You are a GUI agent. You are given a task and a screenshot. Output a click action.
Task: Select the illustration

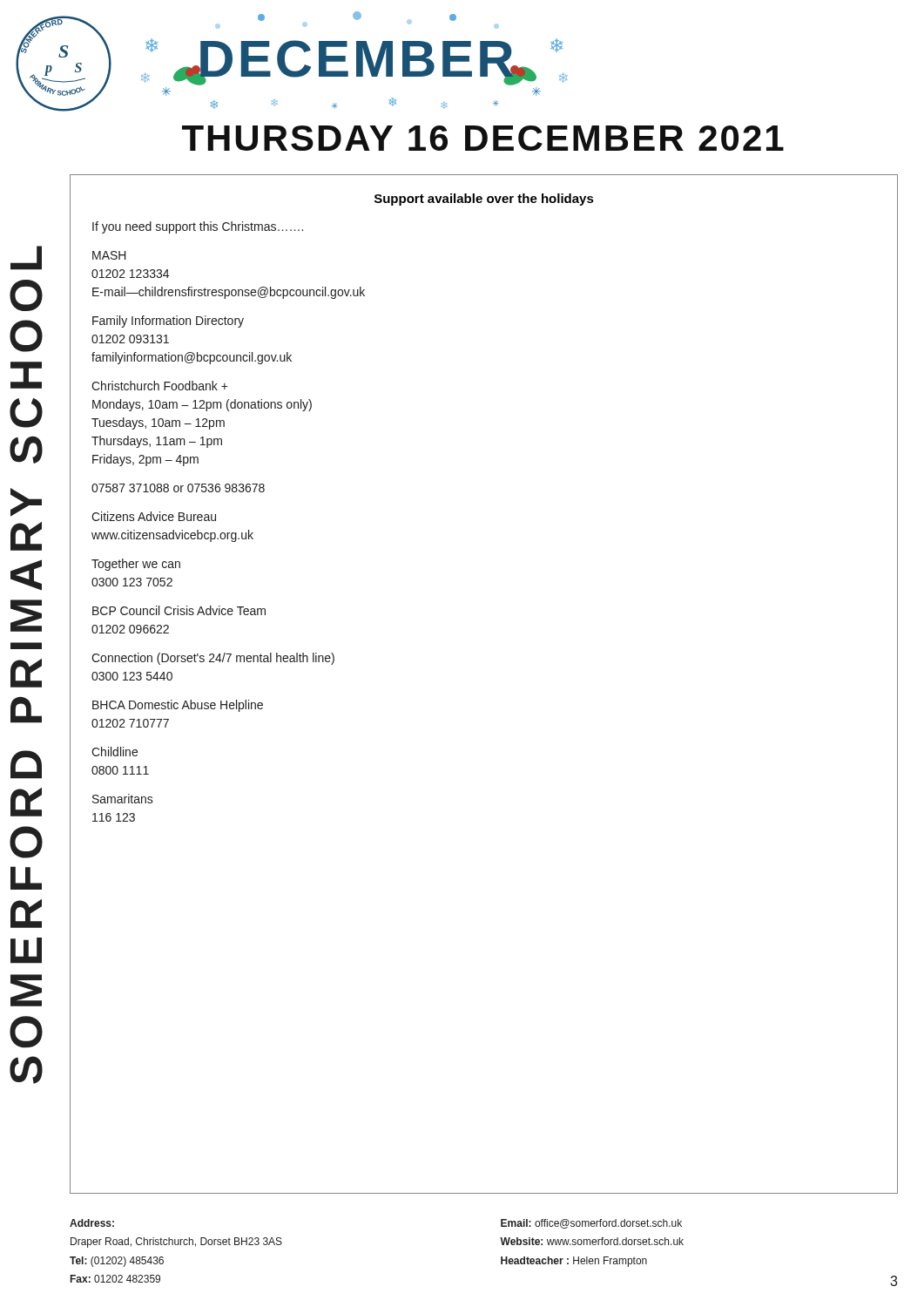click(x=357, y=61)
